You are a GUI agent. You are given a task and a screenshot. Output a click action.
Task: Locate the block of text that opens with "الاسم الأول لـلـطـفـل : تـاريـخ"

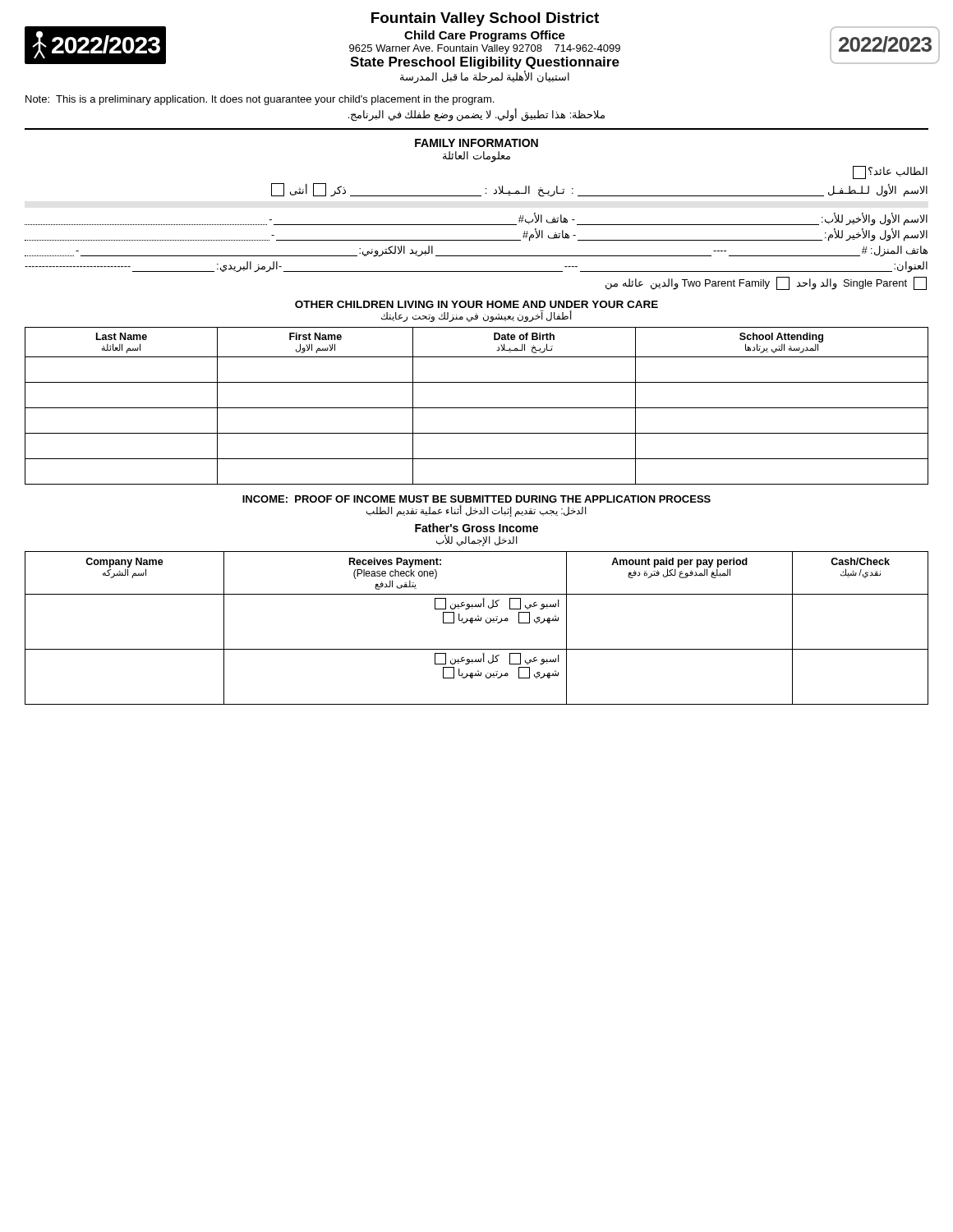(600, 189)
